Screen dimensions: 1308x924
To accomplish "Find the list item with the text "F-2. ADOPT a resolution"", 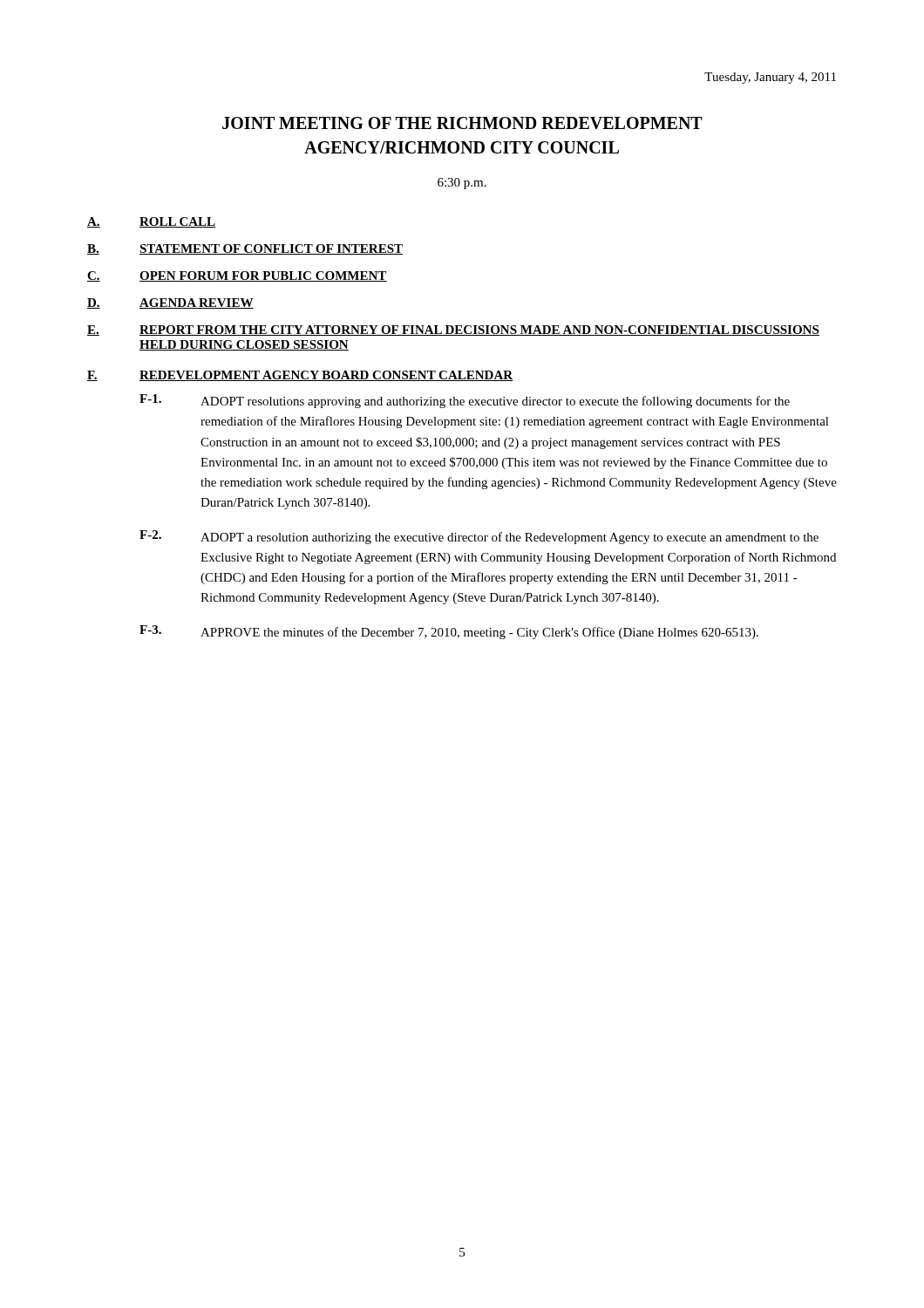I will point(488,568).
